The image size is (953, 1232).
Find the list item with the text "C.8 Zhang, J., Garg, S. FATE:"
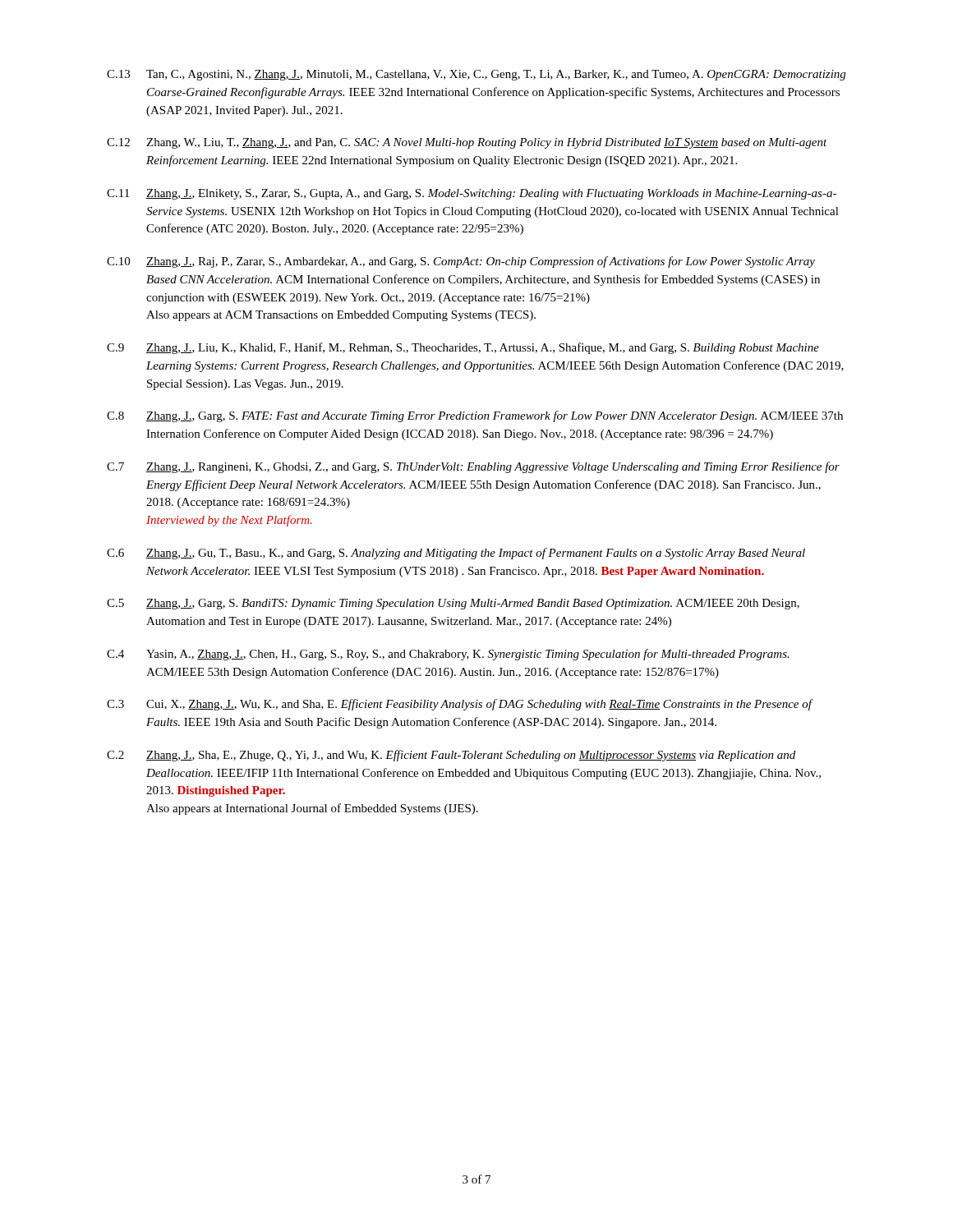[x=476, y=425]
